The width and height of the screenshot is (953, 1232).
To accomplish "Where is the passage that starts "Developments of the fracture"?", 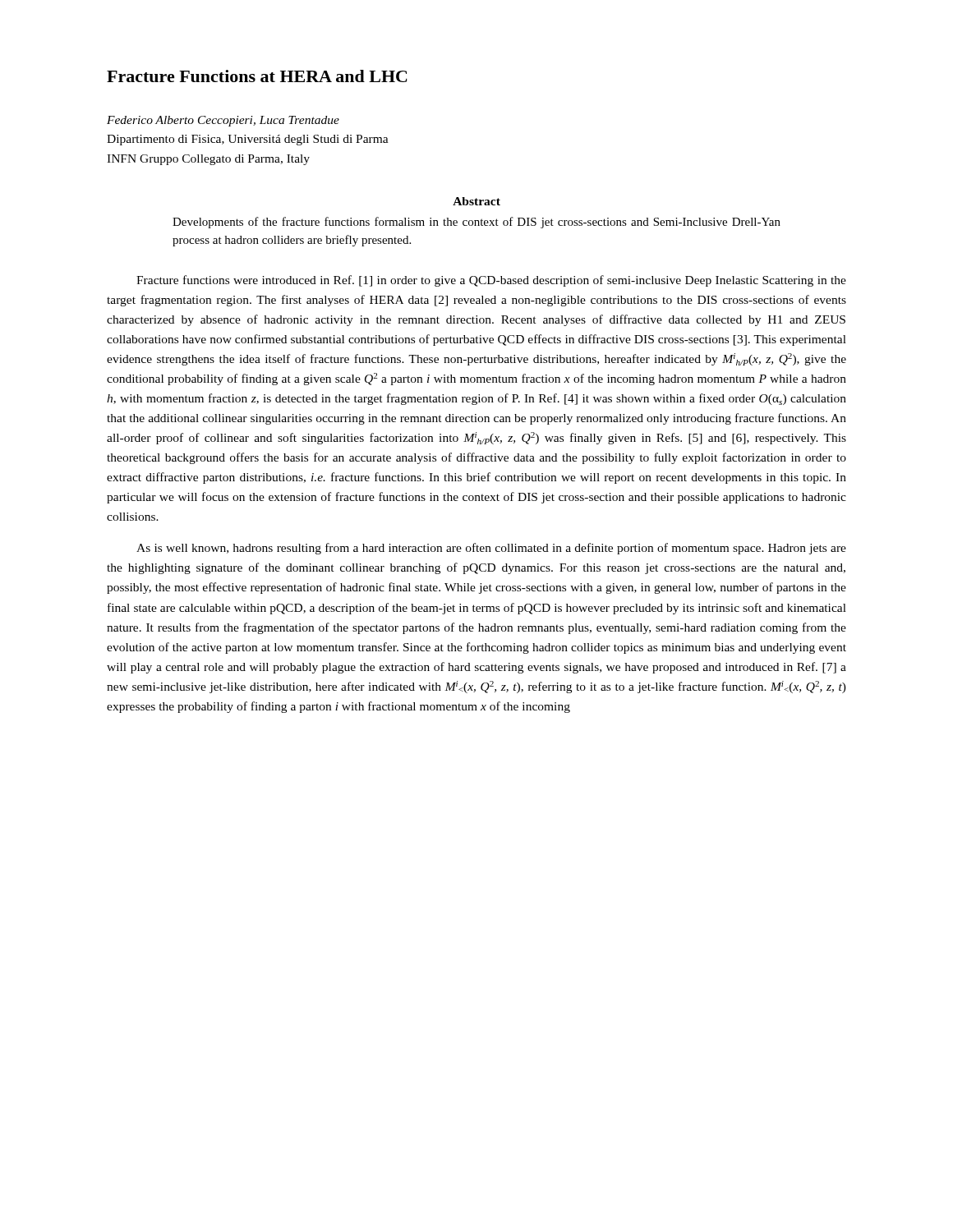I will [476, 231].
